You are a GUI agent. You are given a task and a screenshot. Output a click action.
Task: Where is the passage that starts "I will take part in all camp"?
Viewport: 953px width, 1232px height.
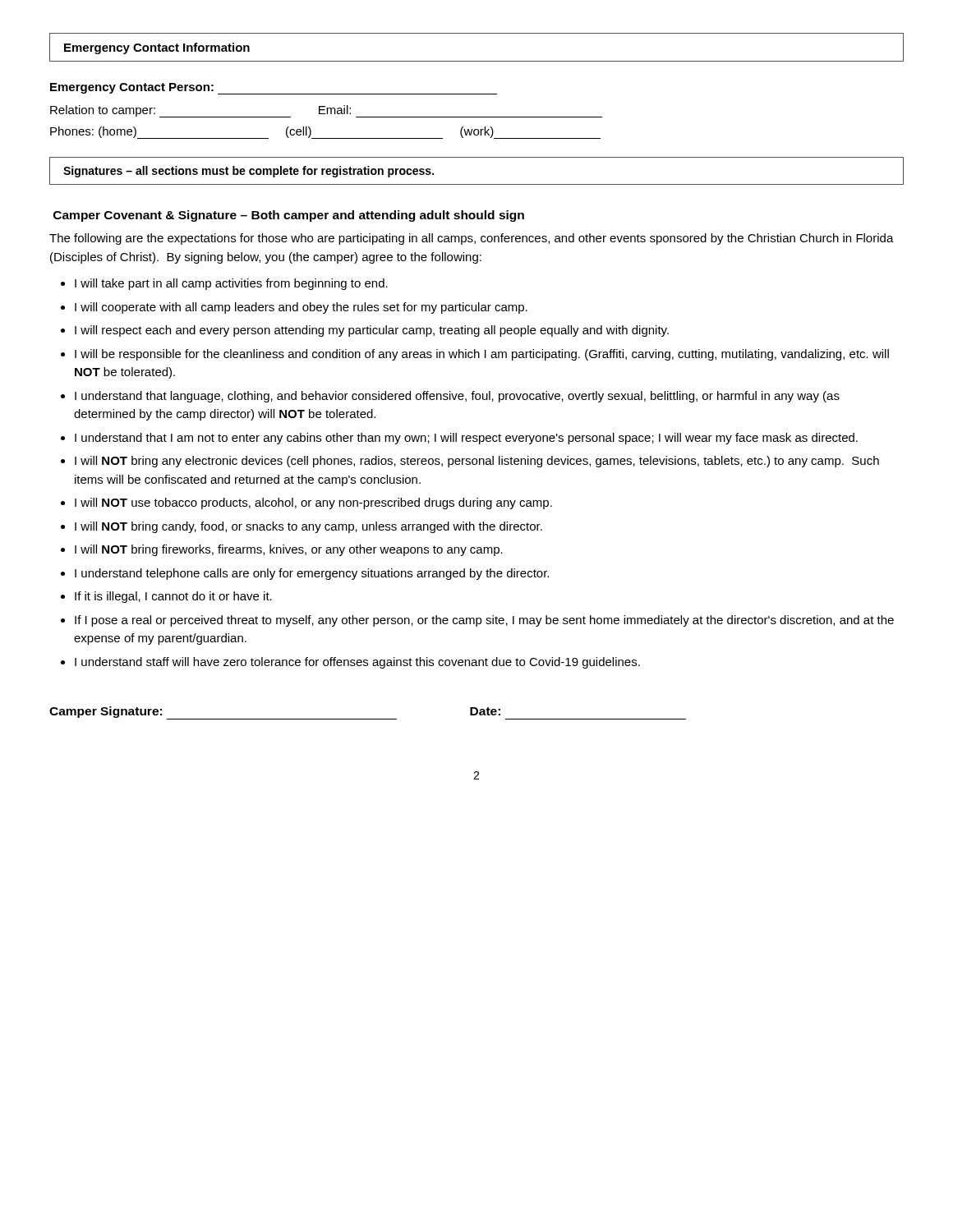click(x=231, y=283)
